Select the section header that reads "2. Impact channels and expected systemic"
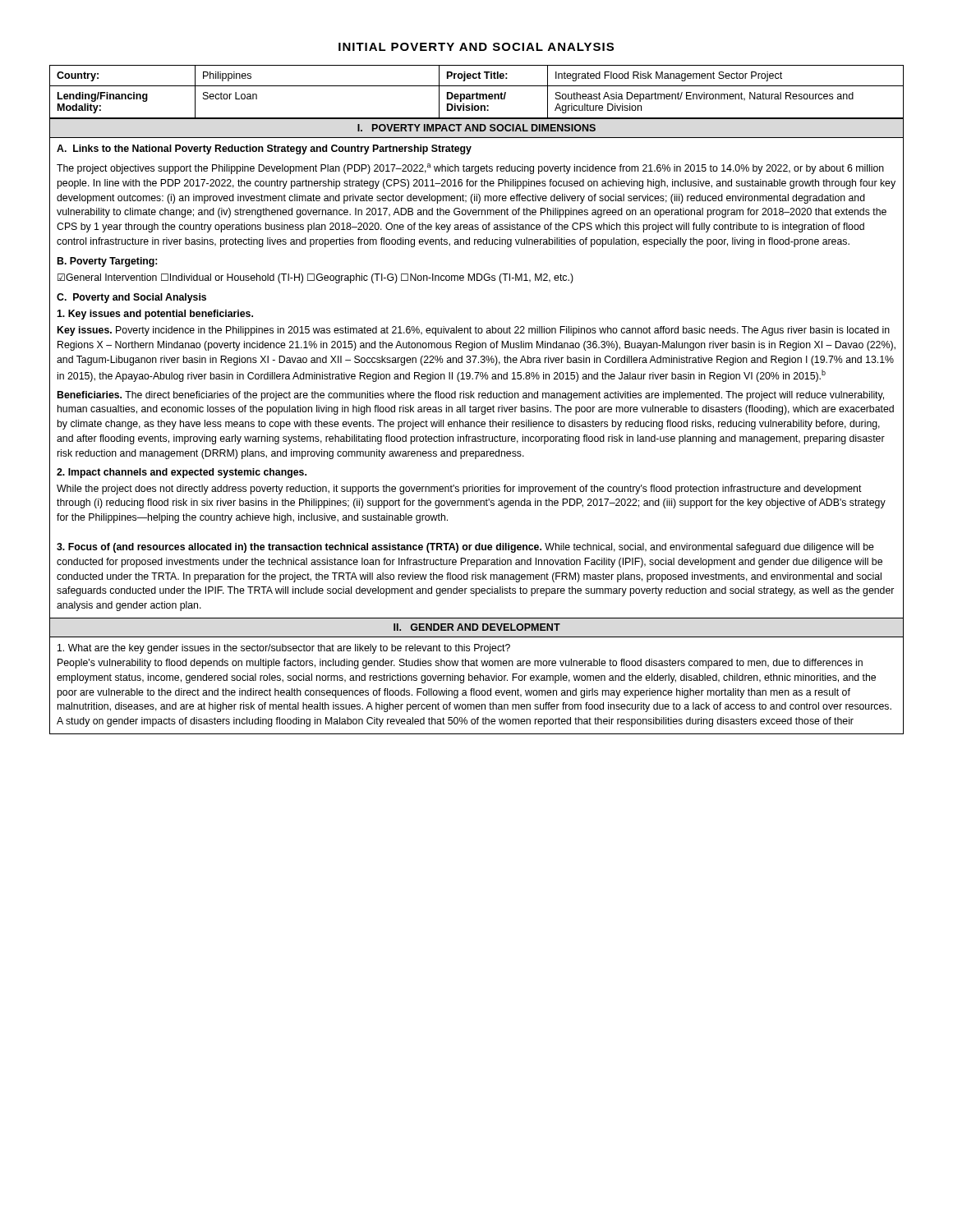The height and width of the screenshot is (1232, 953). pyautogui.click(x=182, y=472)
